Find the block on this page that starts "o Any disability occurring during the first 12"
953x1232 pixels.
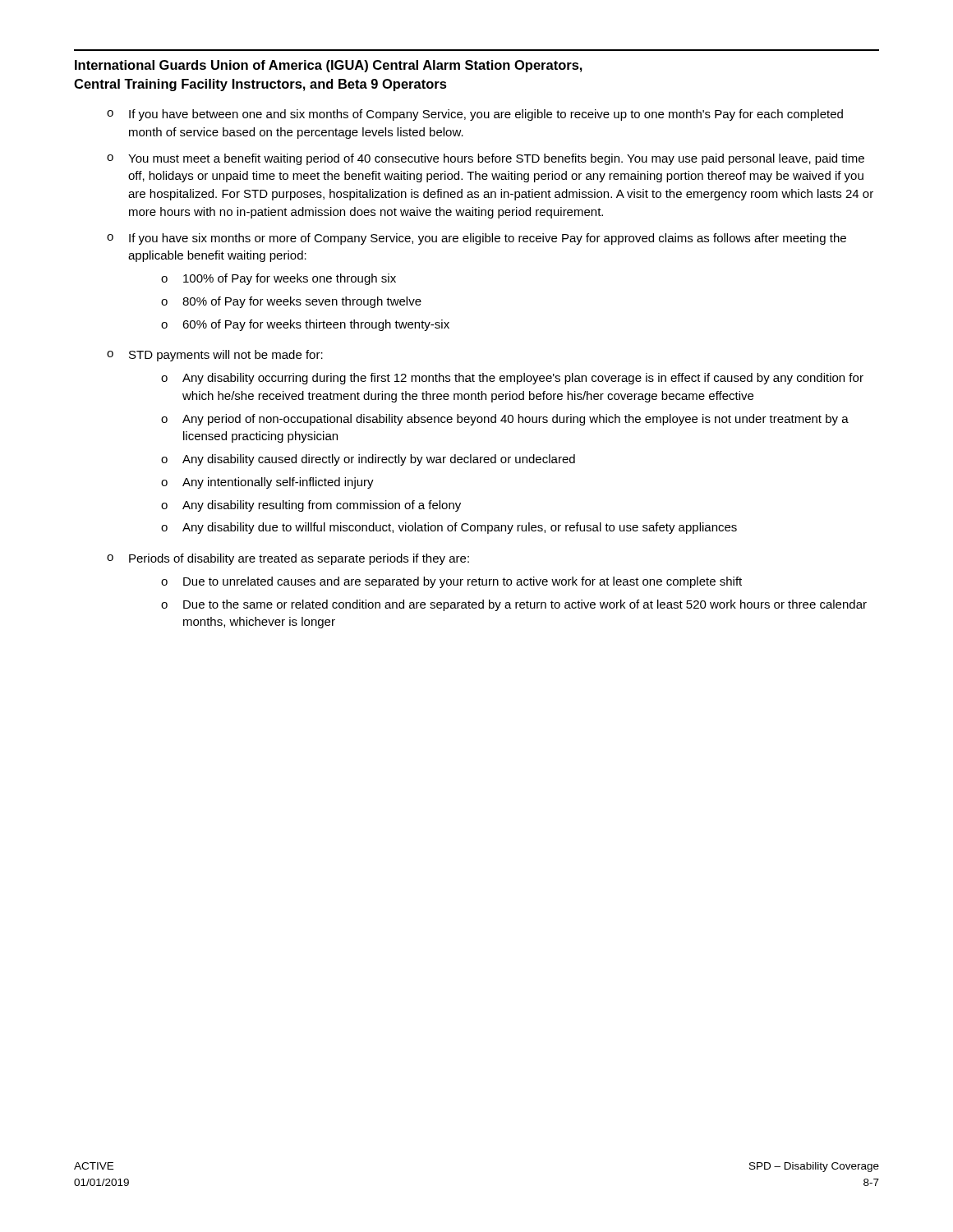(520, 387)
